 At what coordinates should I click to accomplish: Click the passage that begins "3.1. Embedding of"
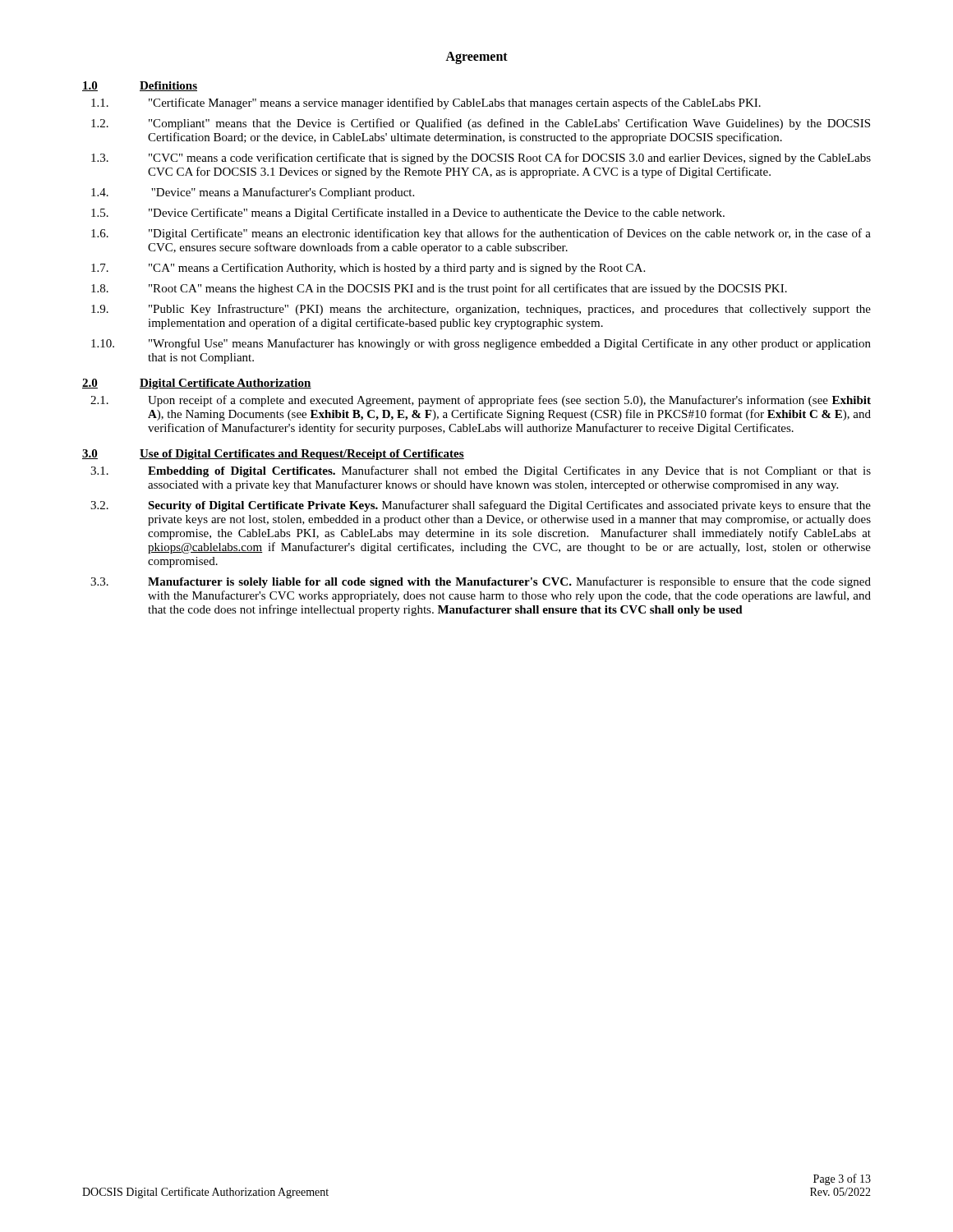[x=476, y=478]
